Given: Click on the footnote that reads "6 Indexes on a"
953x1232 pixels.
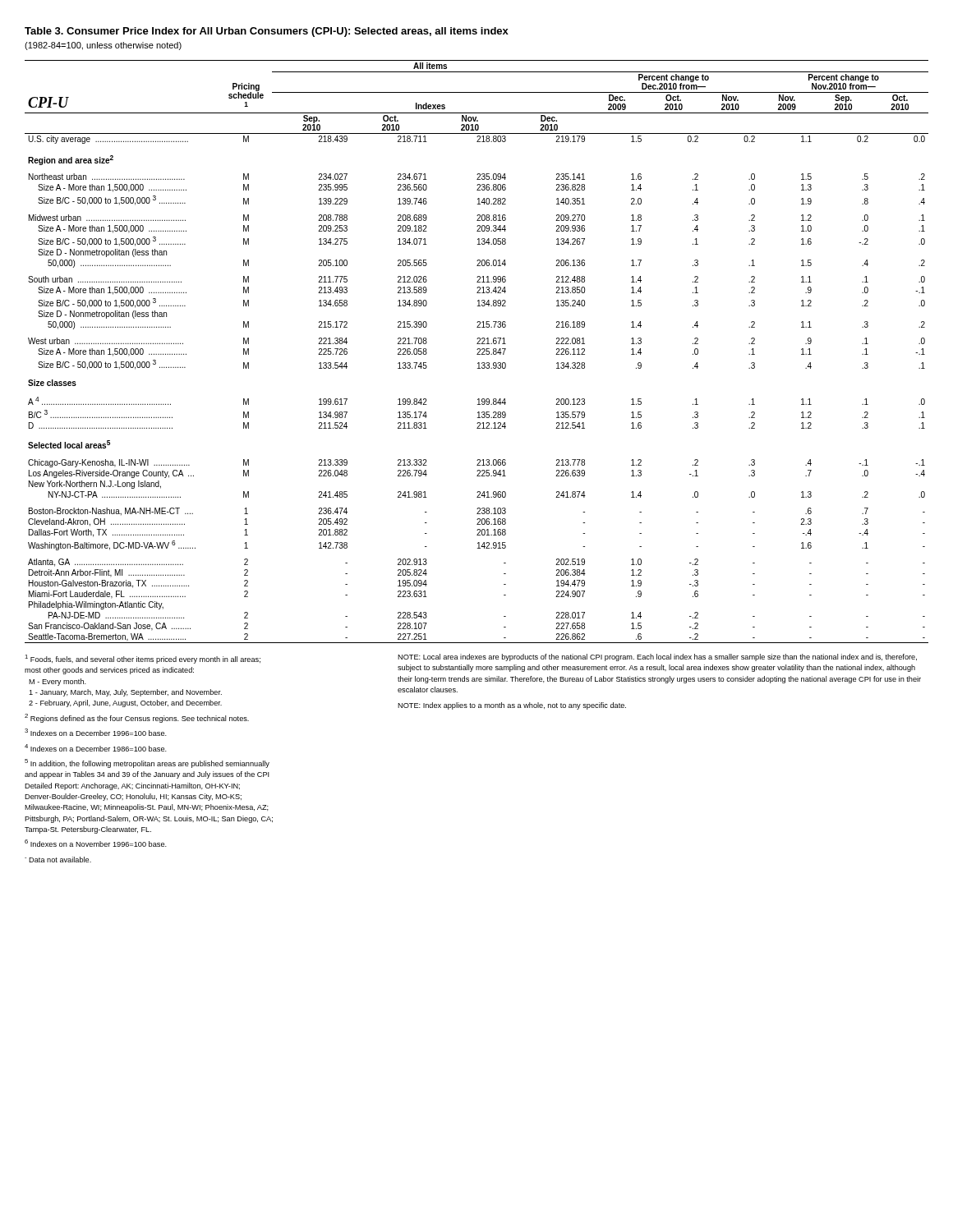Looking at the screenshot, I should pyautogui.click(x=96, y=843).
